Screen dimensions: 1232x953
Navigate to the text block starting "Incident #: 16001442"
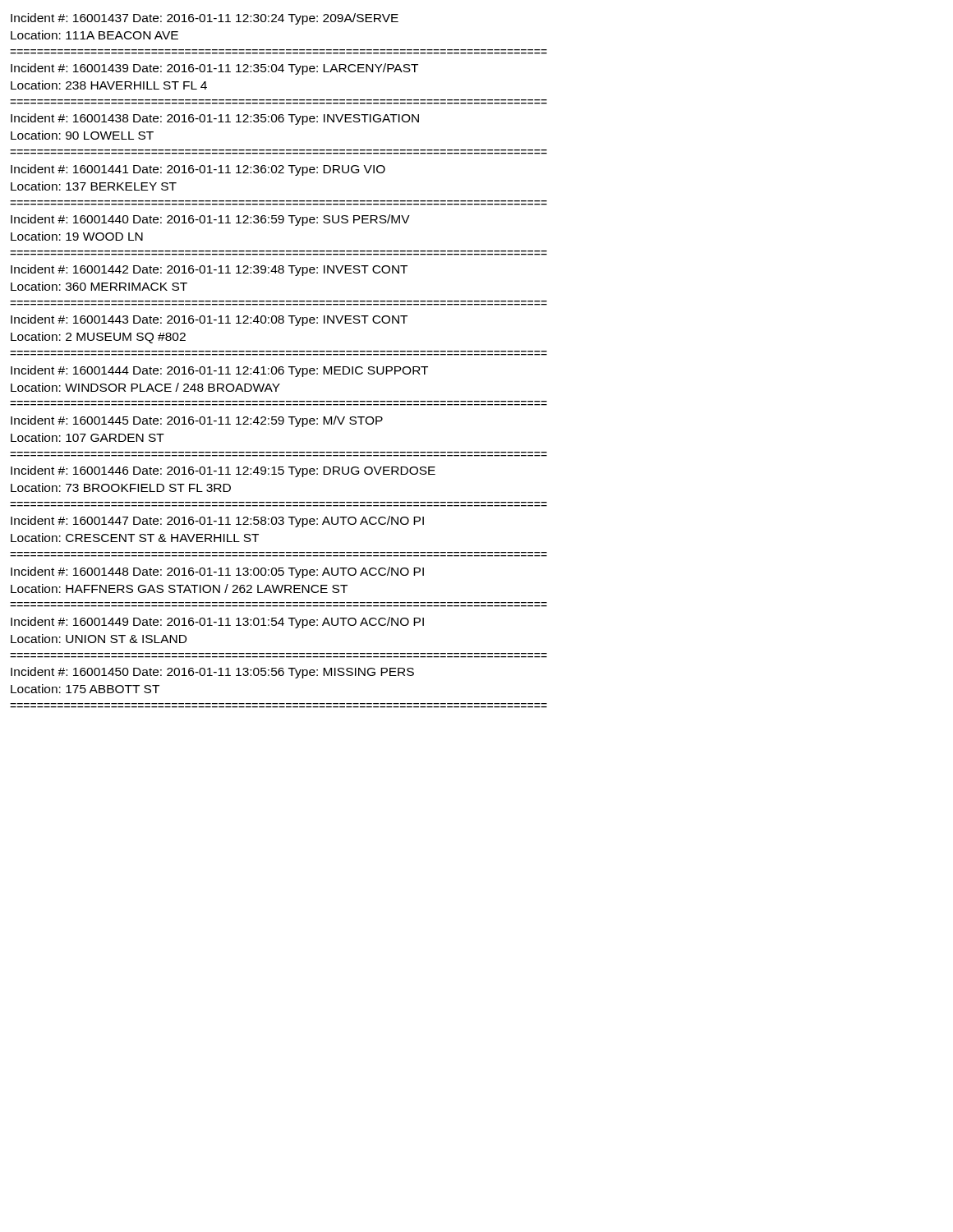tap(209, 270)
